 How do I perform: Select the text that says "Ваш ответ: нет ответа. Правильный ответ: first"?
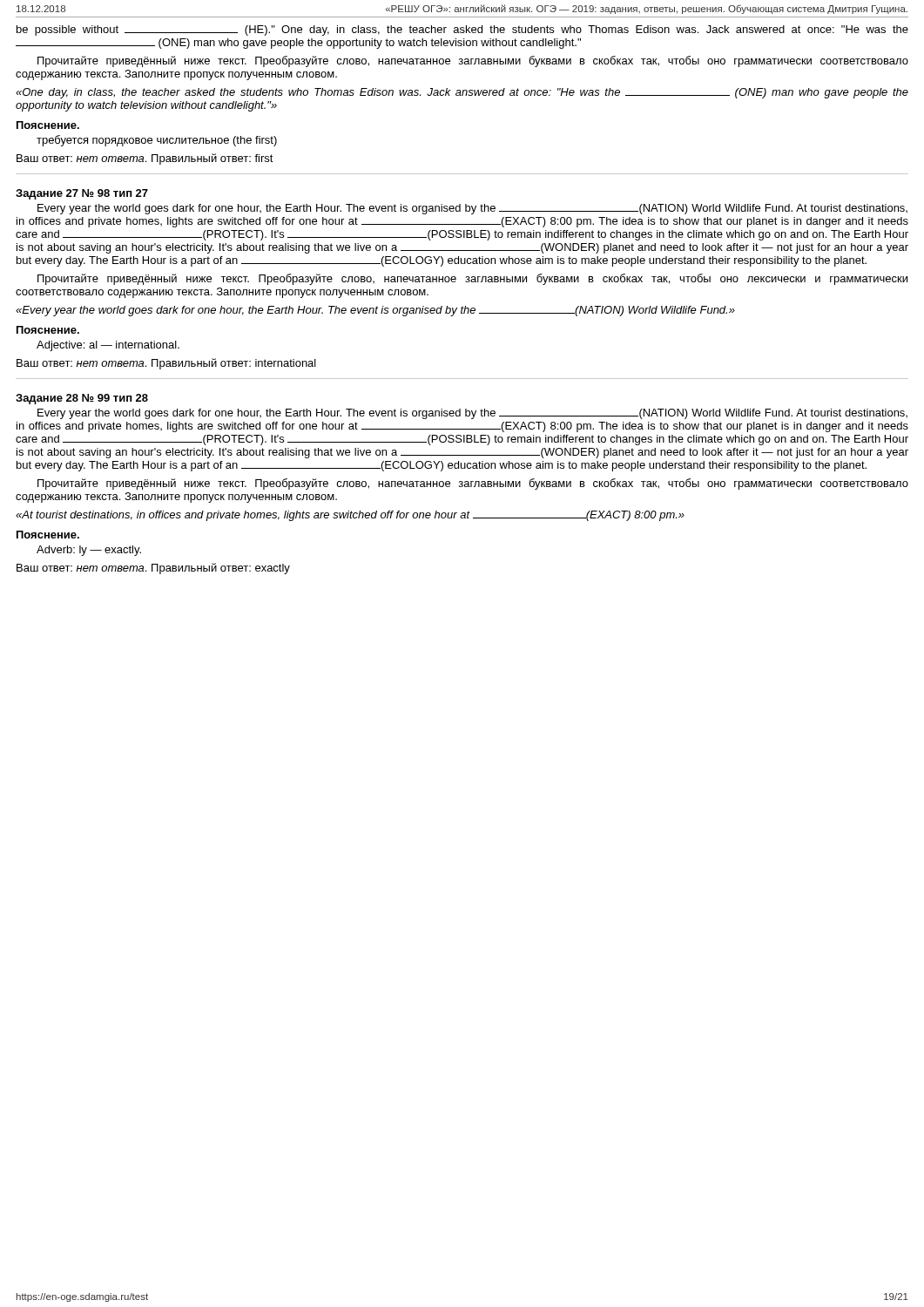click(x=144, y=158)
